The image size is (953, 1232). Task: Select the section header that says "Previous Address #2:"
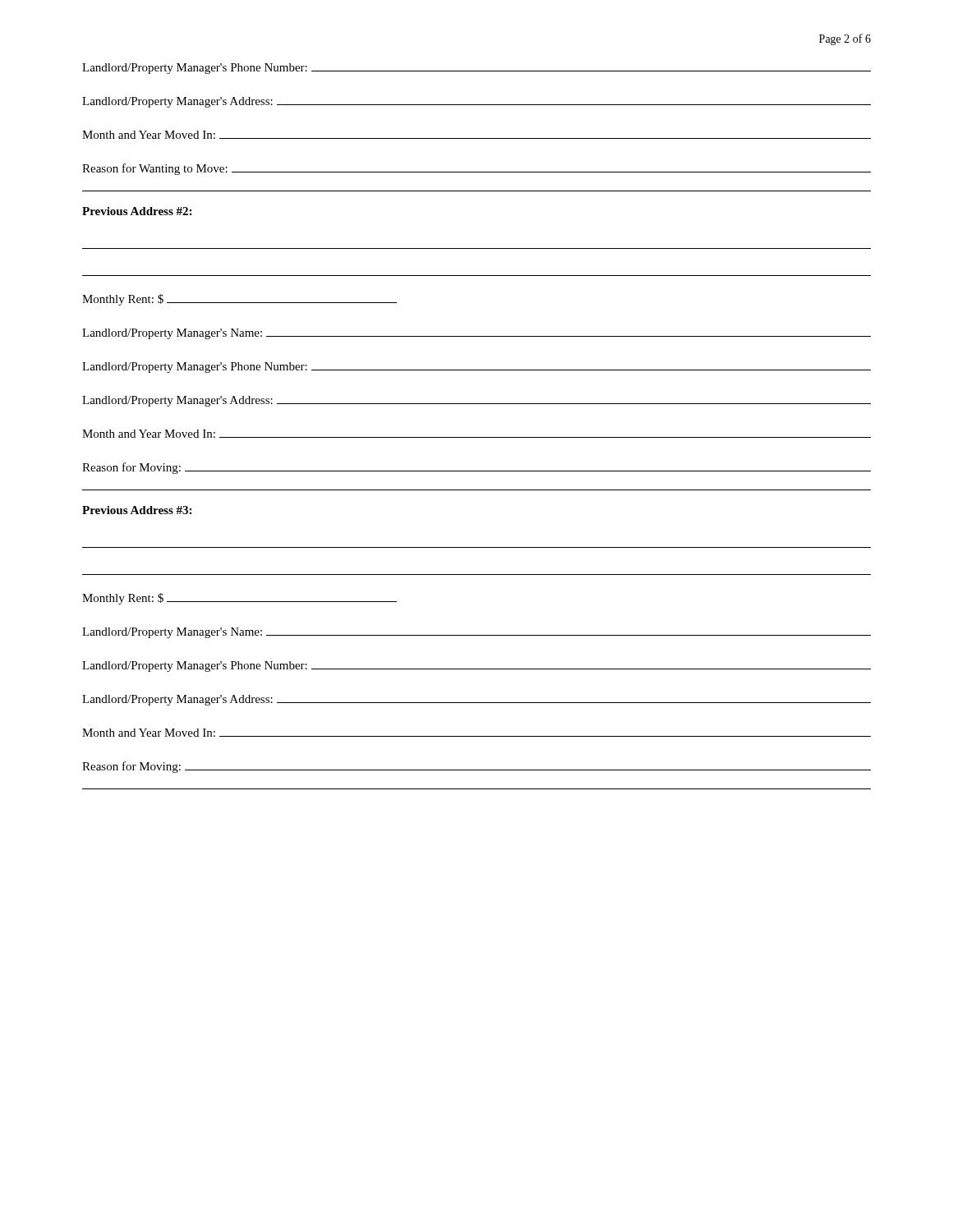(x=137, y=211)
